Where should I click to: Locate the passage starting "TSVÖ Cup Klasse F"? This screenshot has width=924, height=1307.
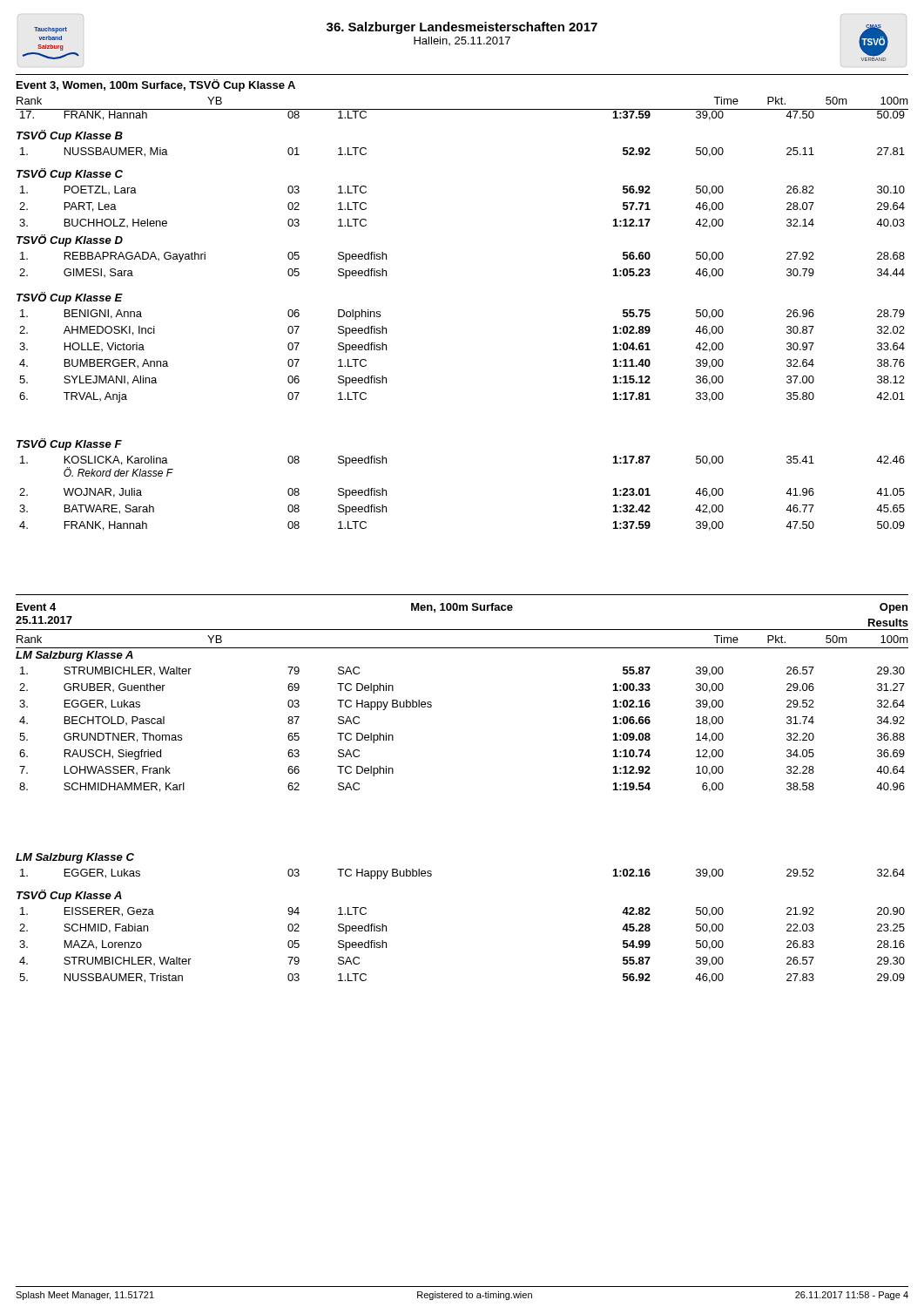69,444
